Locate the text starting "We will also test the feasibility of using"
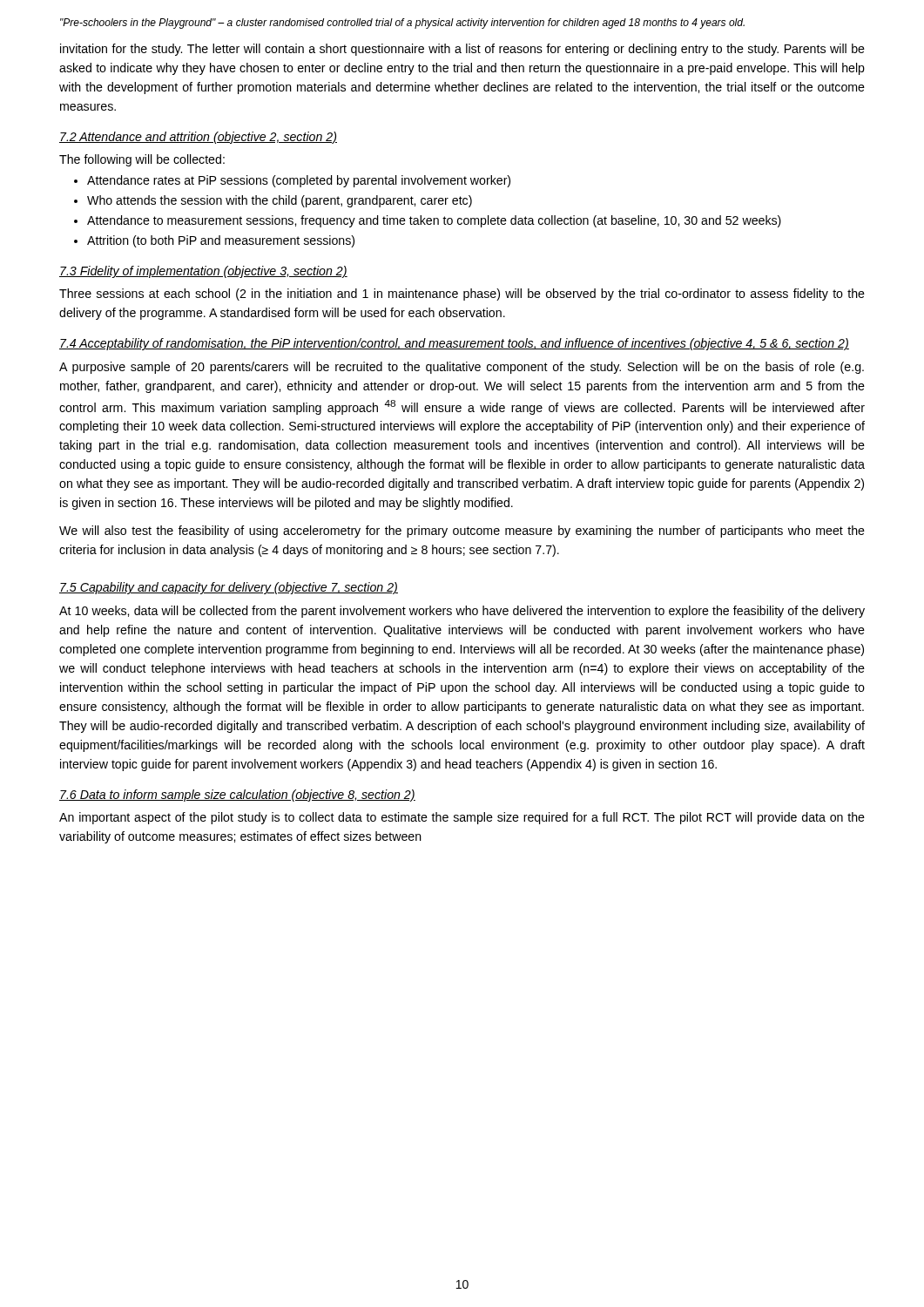Viewport: 924px width, 1307px height. (x=462, y=541)
